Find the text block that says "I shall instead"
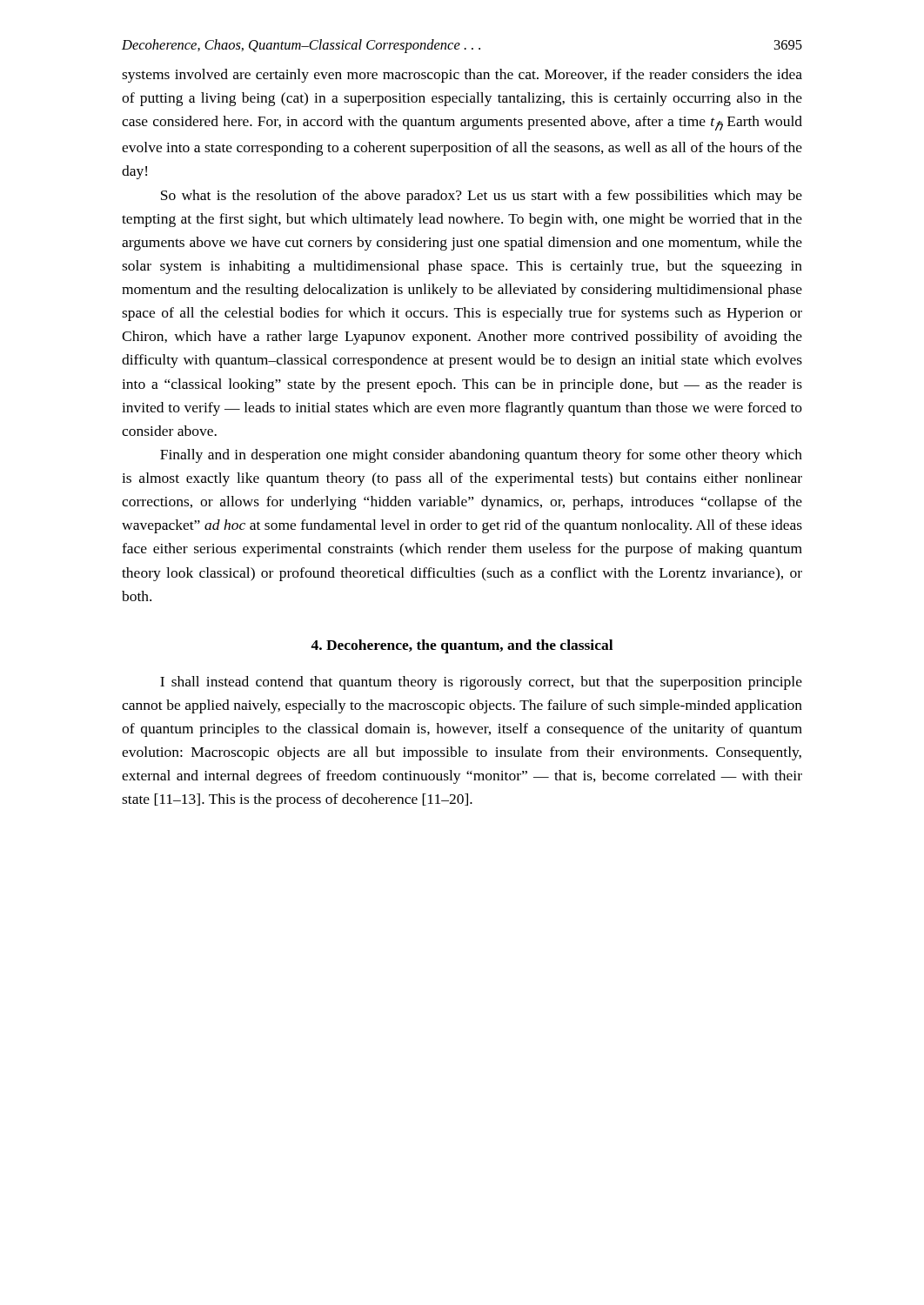 coord(462,741)
